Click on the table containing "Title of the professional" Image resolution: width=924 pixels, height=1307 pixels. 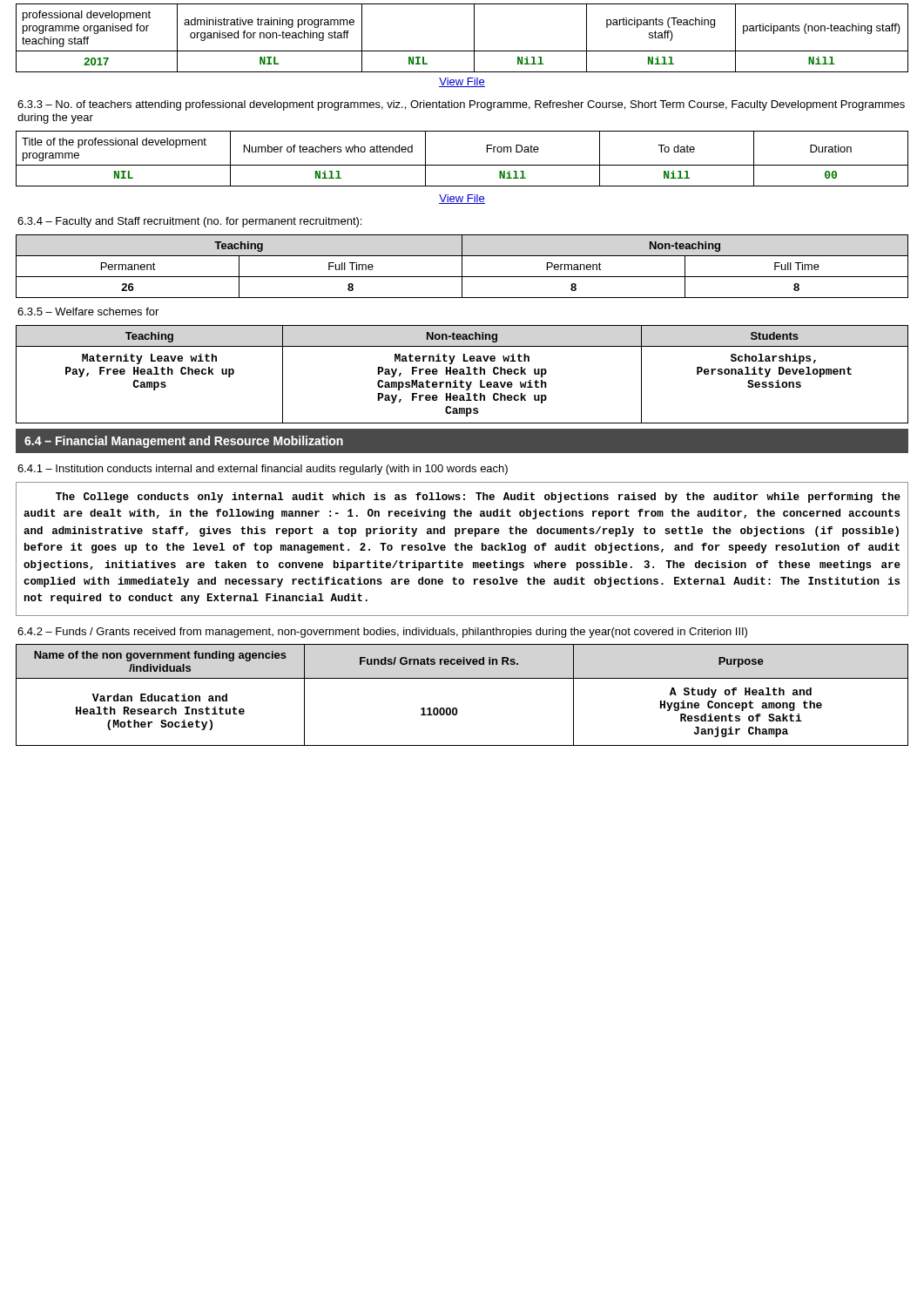tap(462, 159)
